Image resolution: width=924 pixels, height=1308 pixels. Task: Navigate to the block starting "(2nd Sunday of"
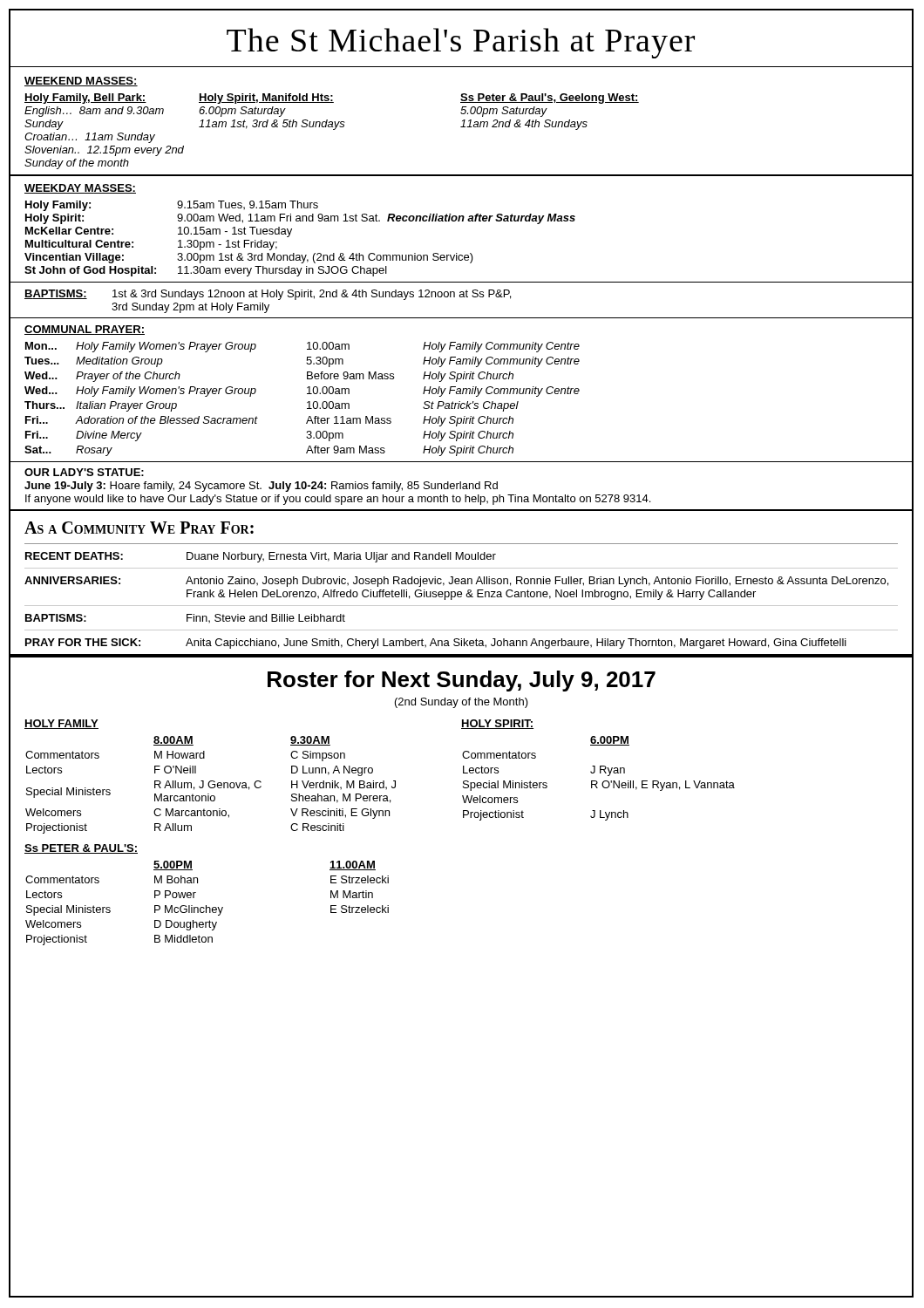[461, 701]
